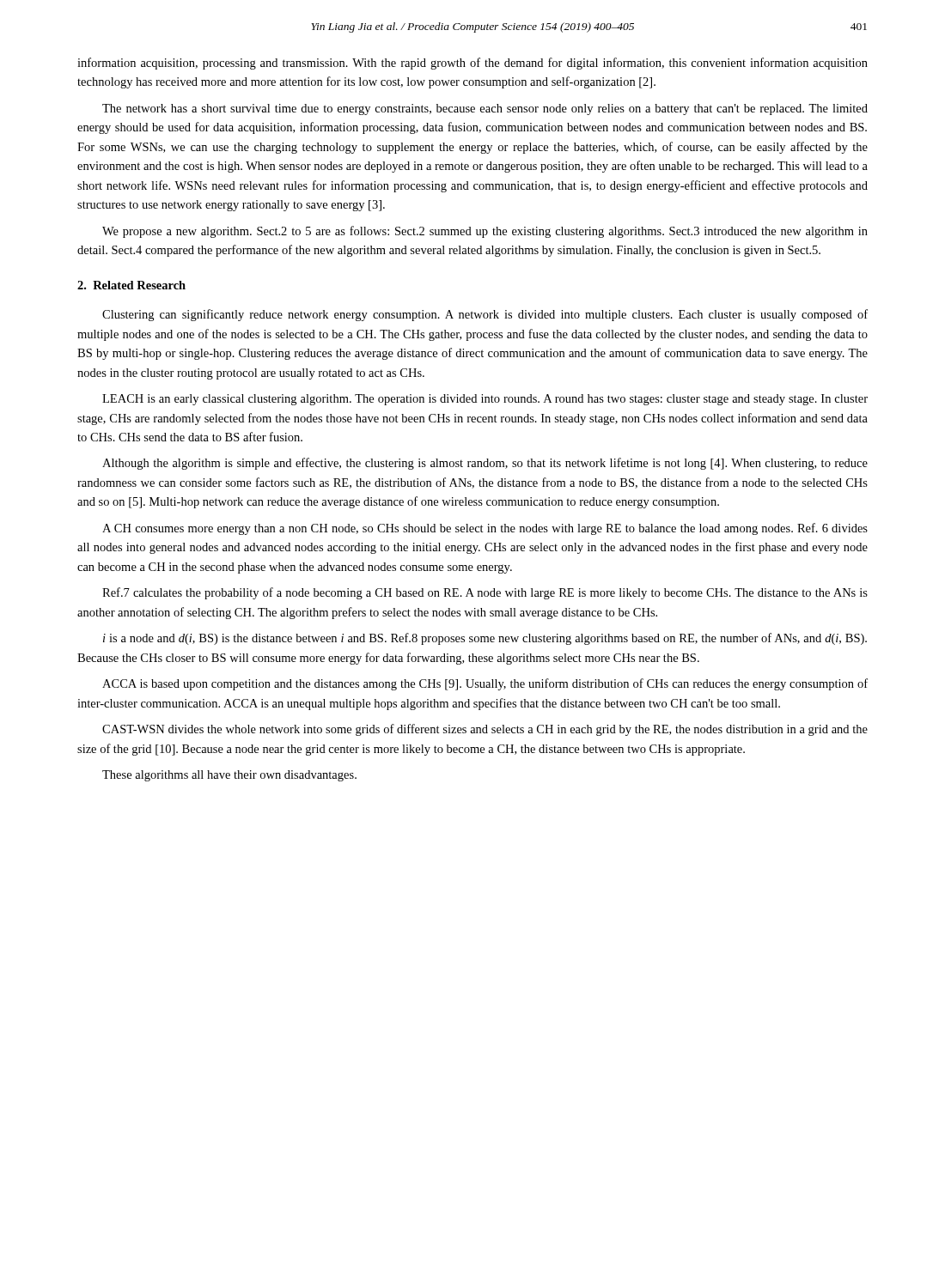Locate the text block with the text "LEACH is an early classical clustering algorithm."
Viewport: 945px width, 1288px height.
click(x=472, y=418)
